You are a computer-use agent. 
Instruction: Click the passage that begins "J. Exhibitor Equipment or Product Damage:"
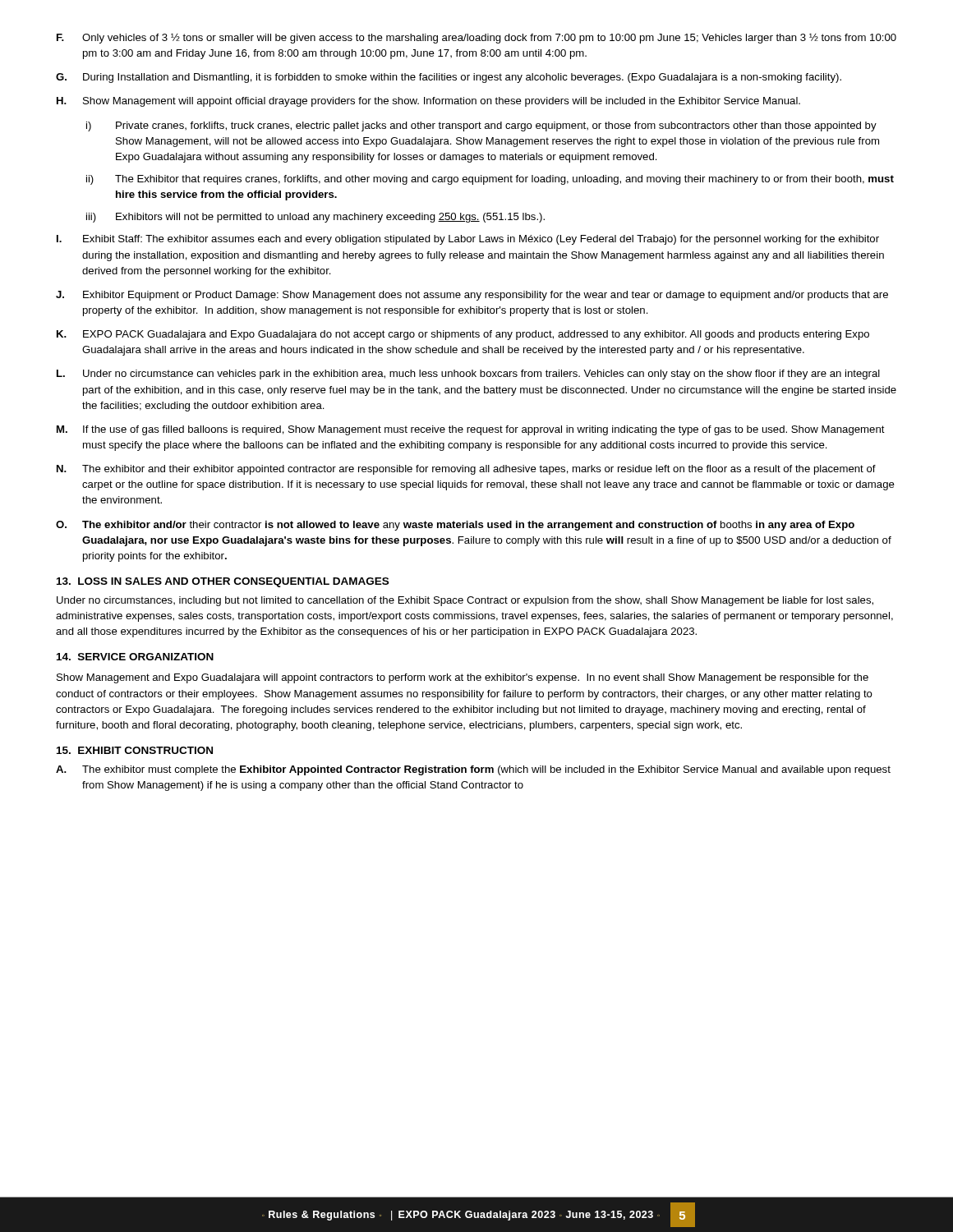(476, 302)
